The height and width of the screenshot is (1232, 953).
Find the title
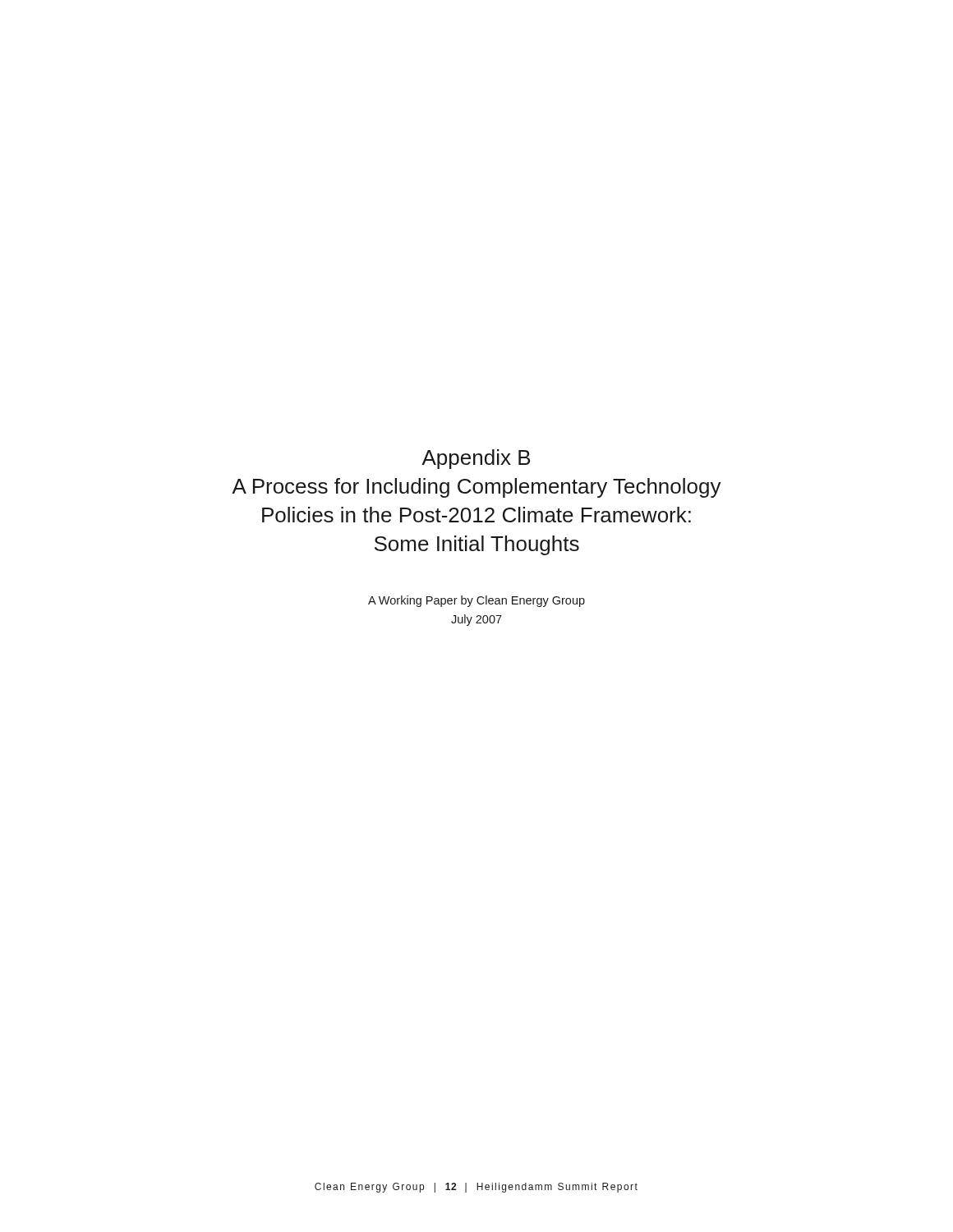click(x=476, y=501)
